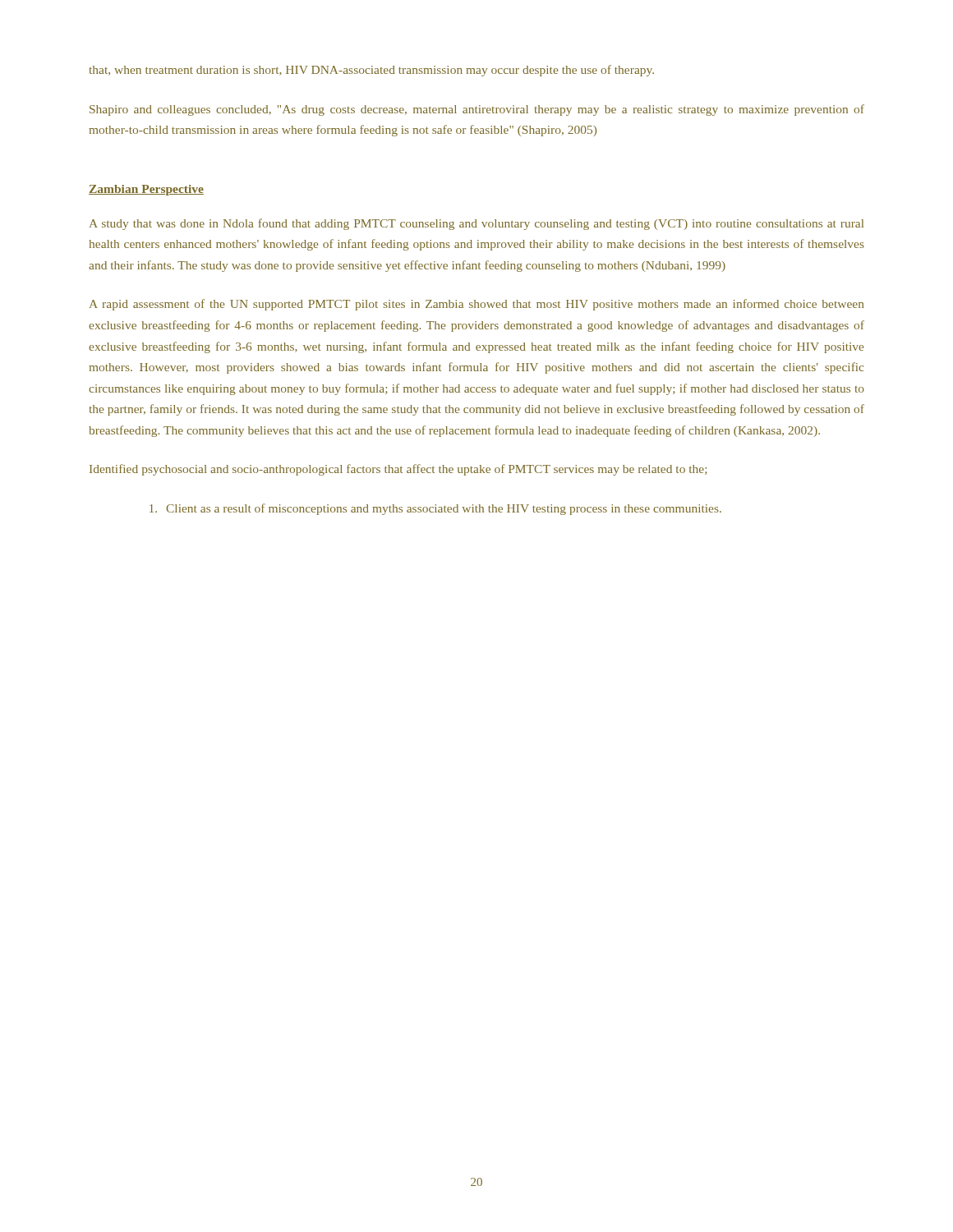Point to the text block starting "that, when treatment duration is short, HIV DNA-associated"
Viewport: 953px width, 1232px height.
372,69
